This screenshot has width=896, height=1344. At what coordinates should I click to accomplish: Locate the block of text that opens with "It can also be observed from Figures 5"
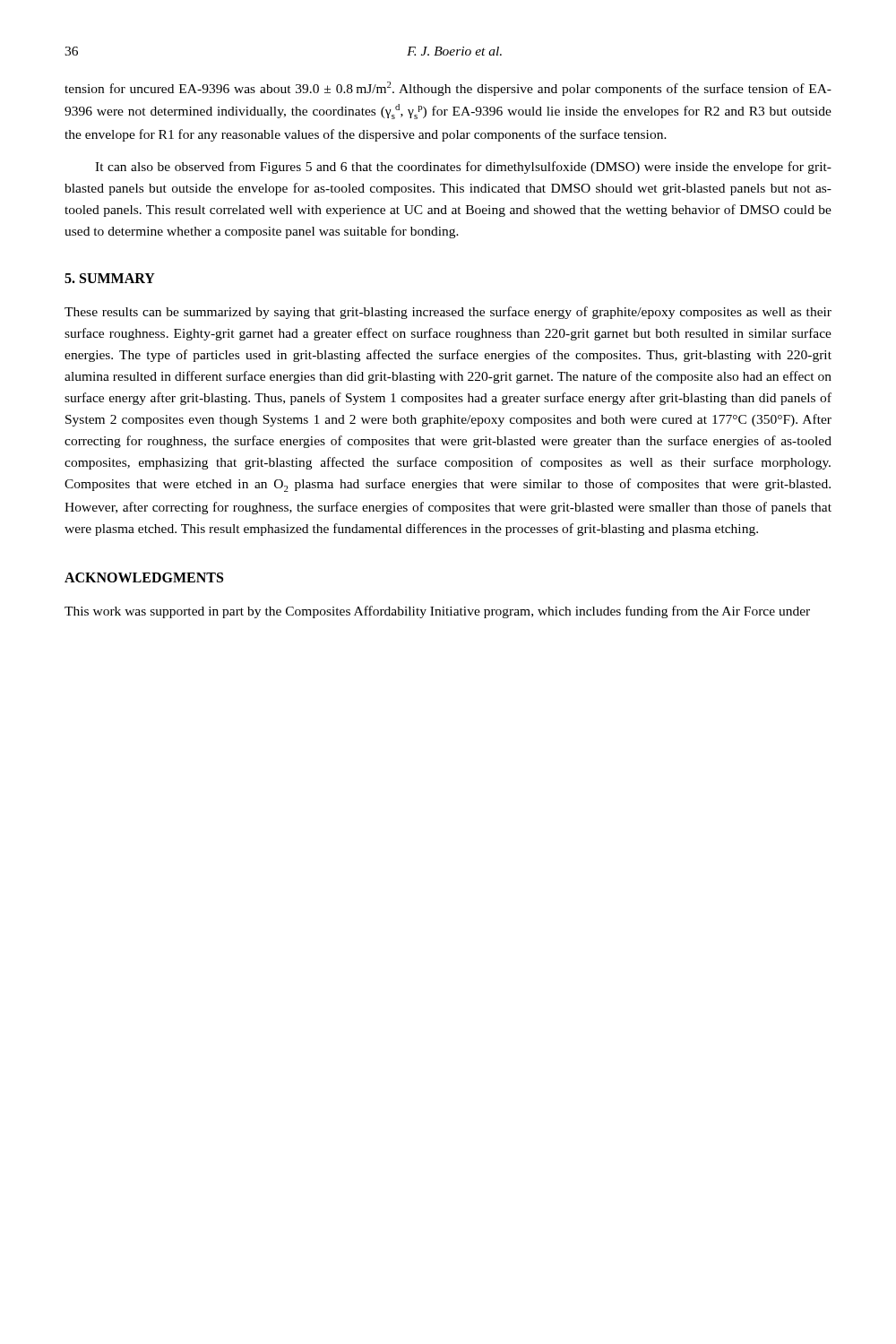pos(448,199)
